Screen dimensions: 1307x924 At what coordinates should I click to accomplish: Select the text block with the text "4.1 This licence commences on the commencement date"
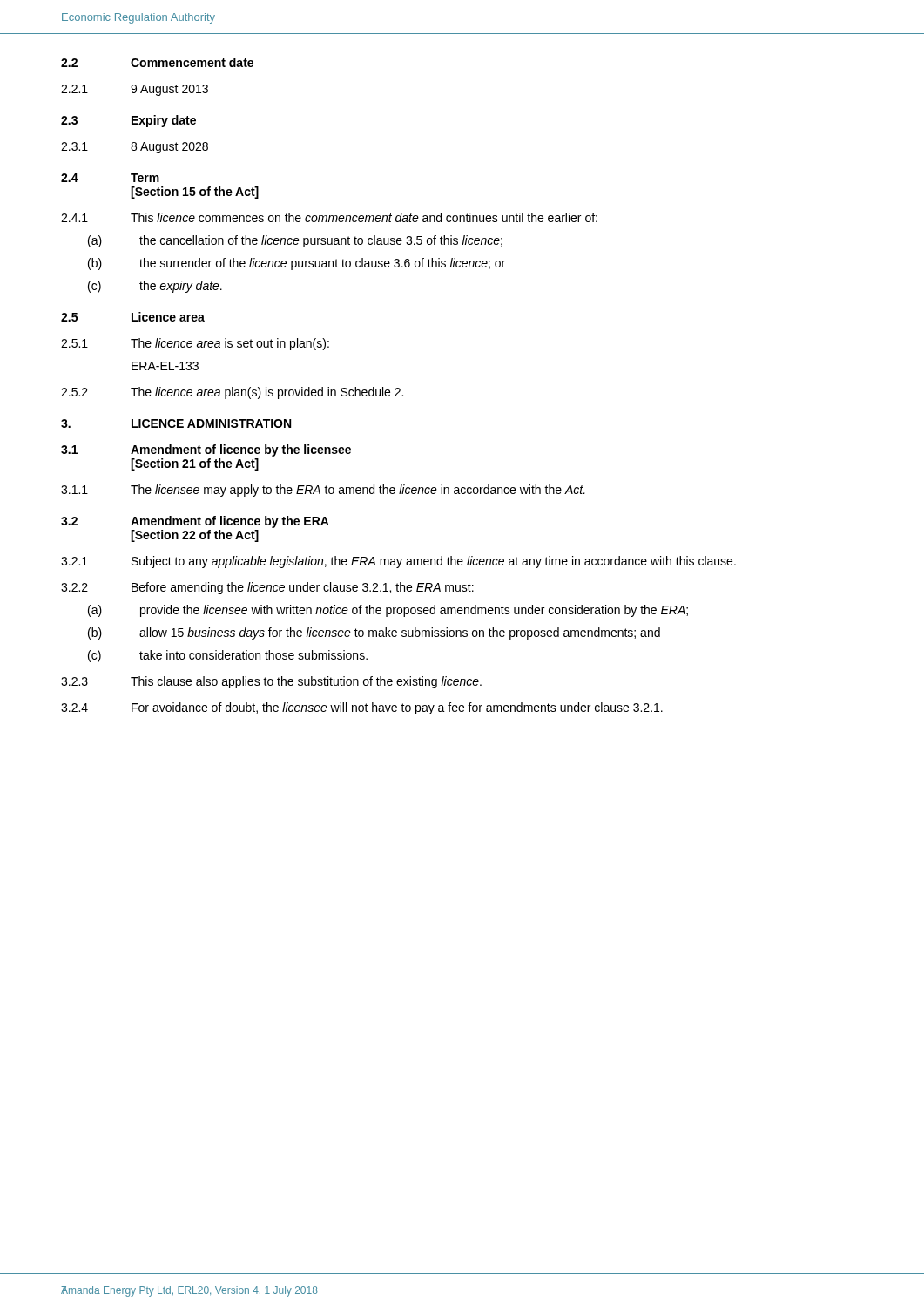coord(462,218)
